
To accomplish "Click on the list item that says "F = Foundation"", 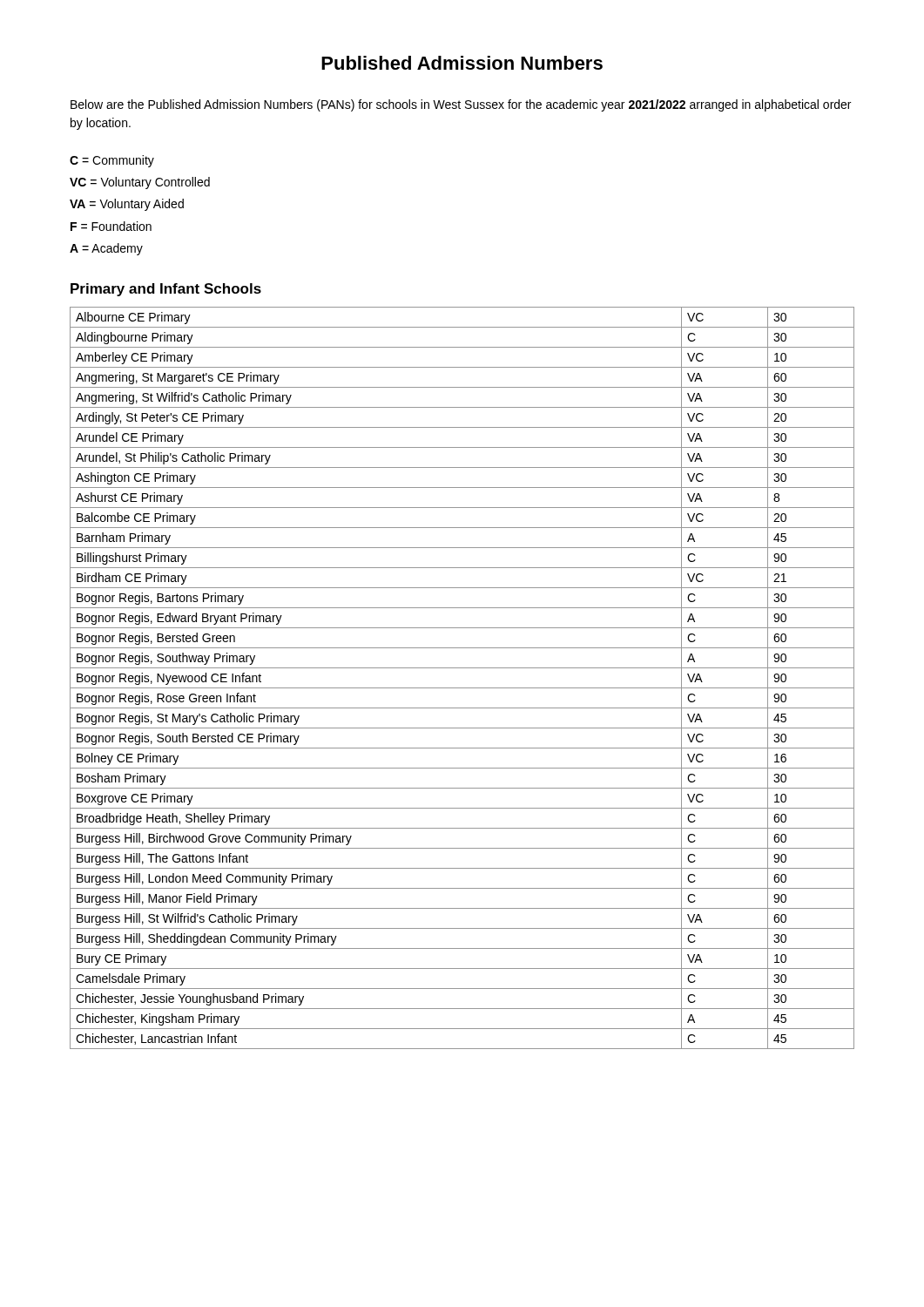I will pos(111,226).
